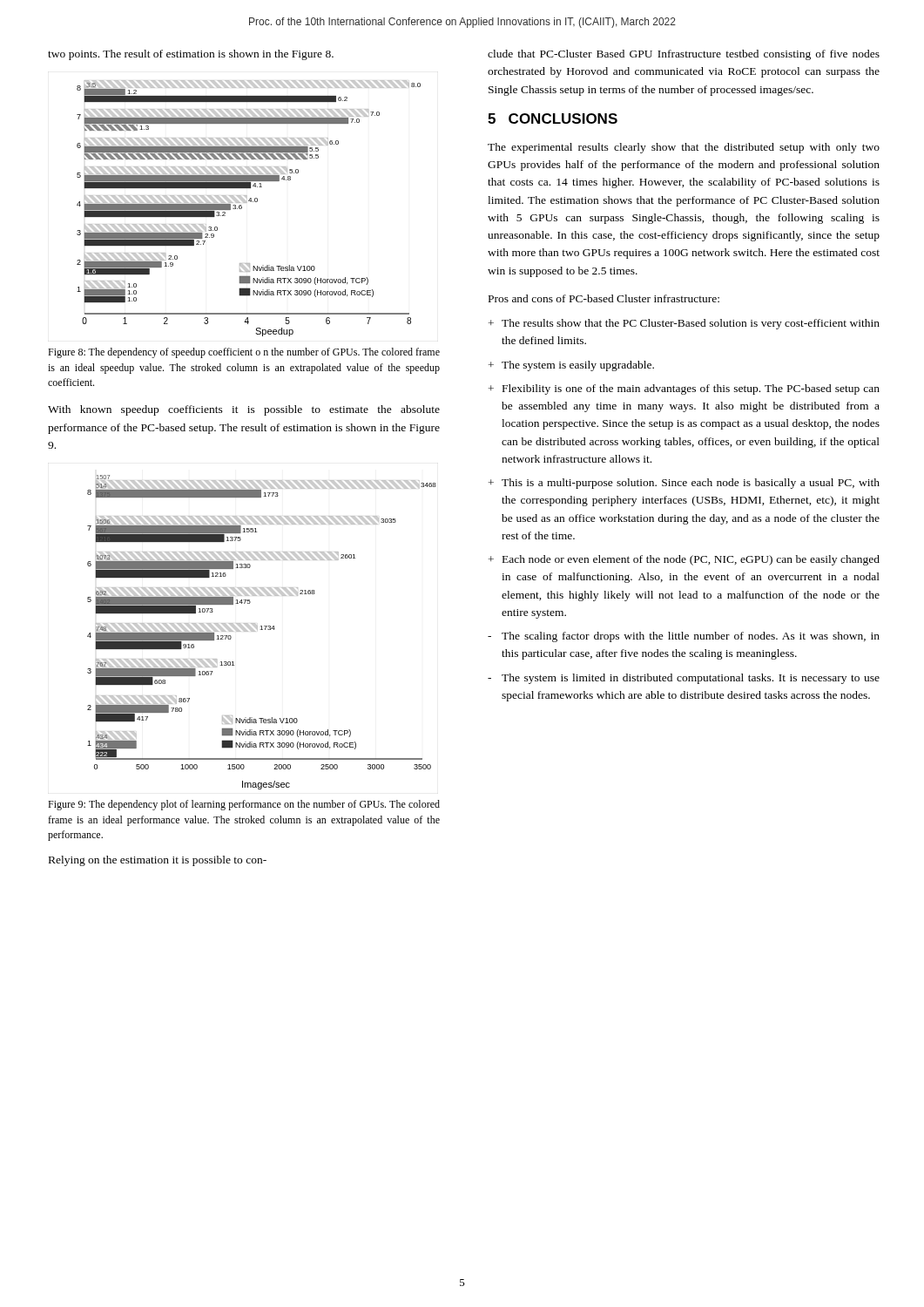This screenshot has width=924, height=1307.
Task: Find the region starting "Pros and cons of PC-based Cluster"
Action: coord(604,298)
